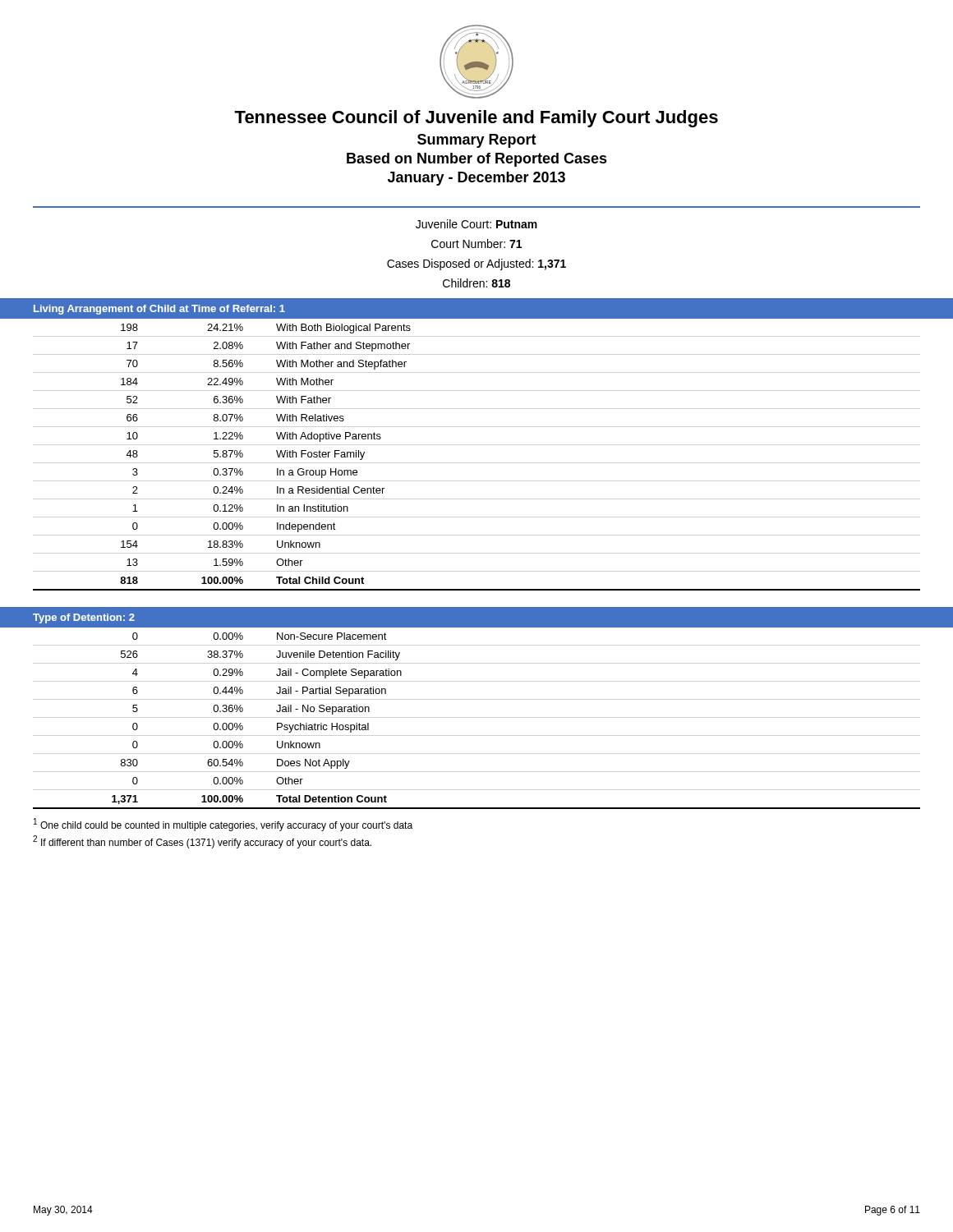Image resolution: width=953 pixels, height=1232 pixels.
Task: Locate the title that says "Summary Report"
Action: (x=476, y=140)
